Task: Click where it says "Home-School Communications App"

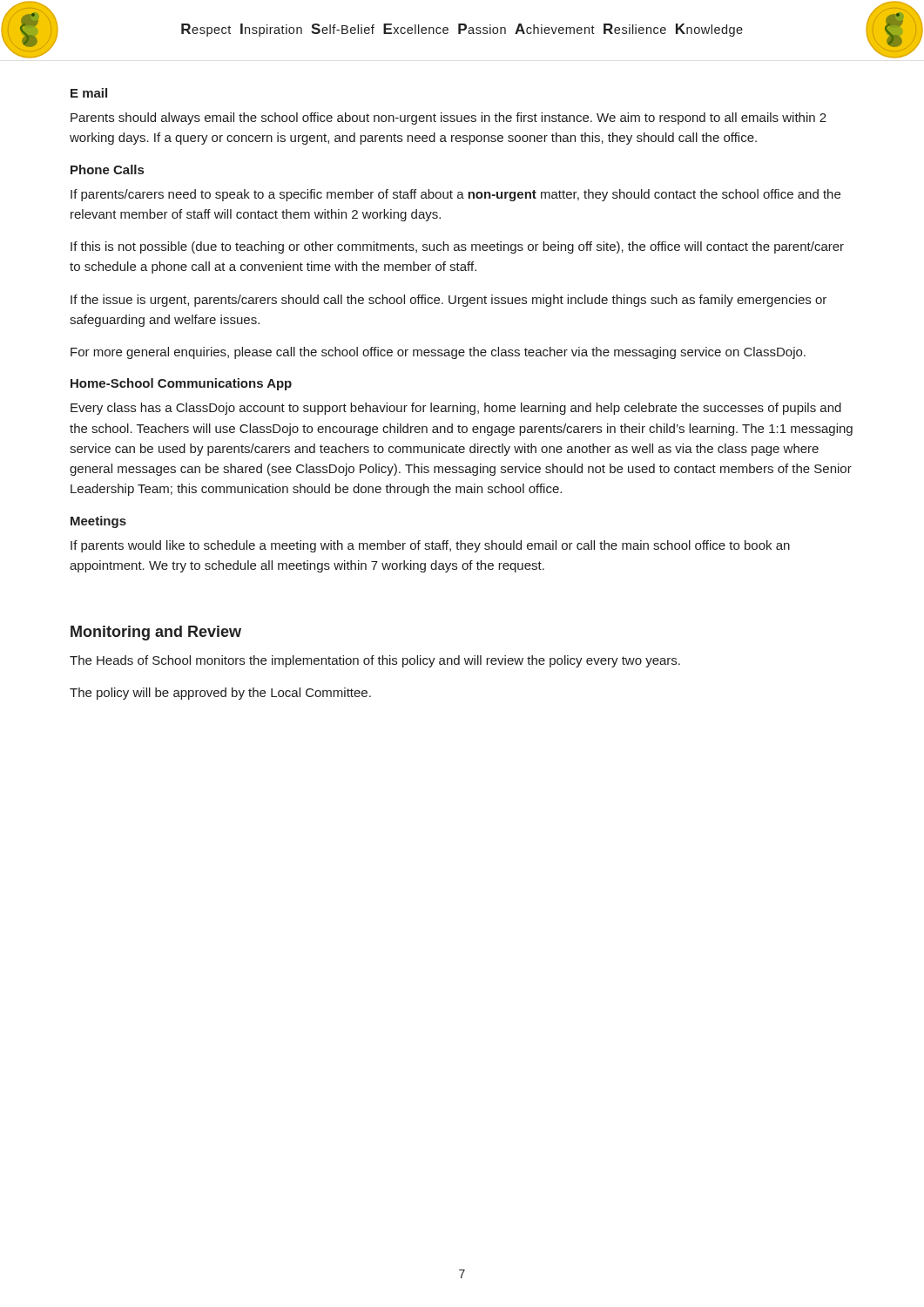Action: pyautogui.click(x=181, y=383)
